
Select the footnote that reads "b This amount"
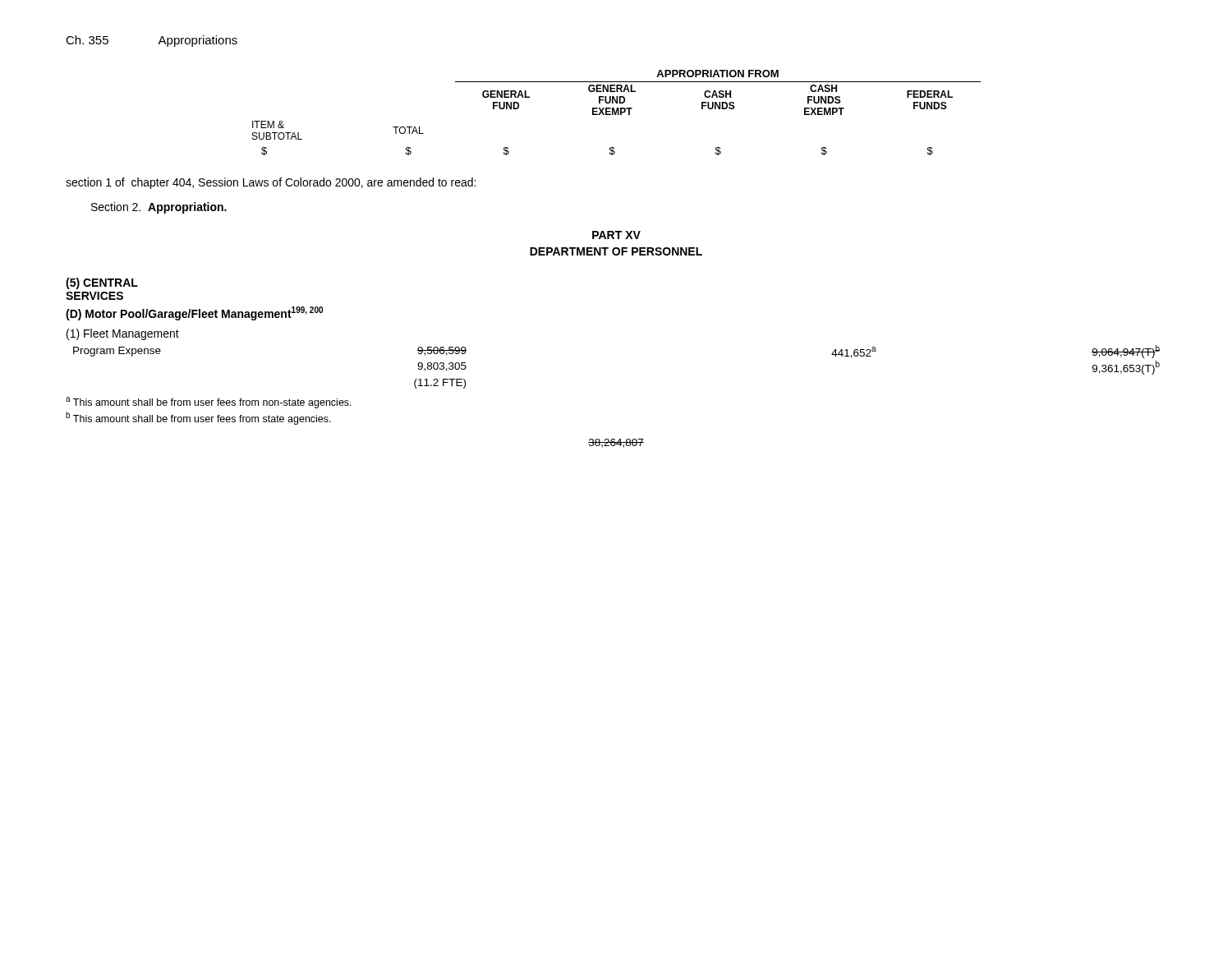coord(199,418)
